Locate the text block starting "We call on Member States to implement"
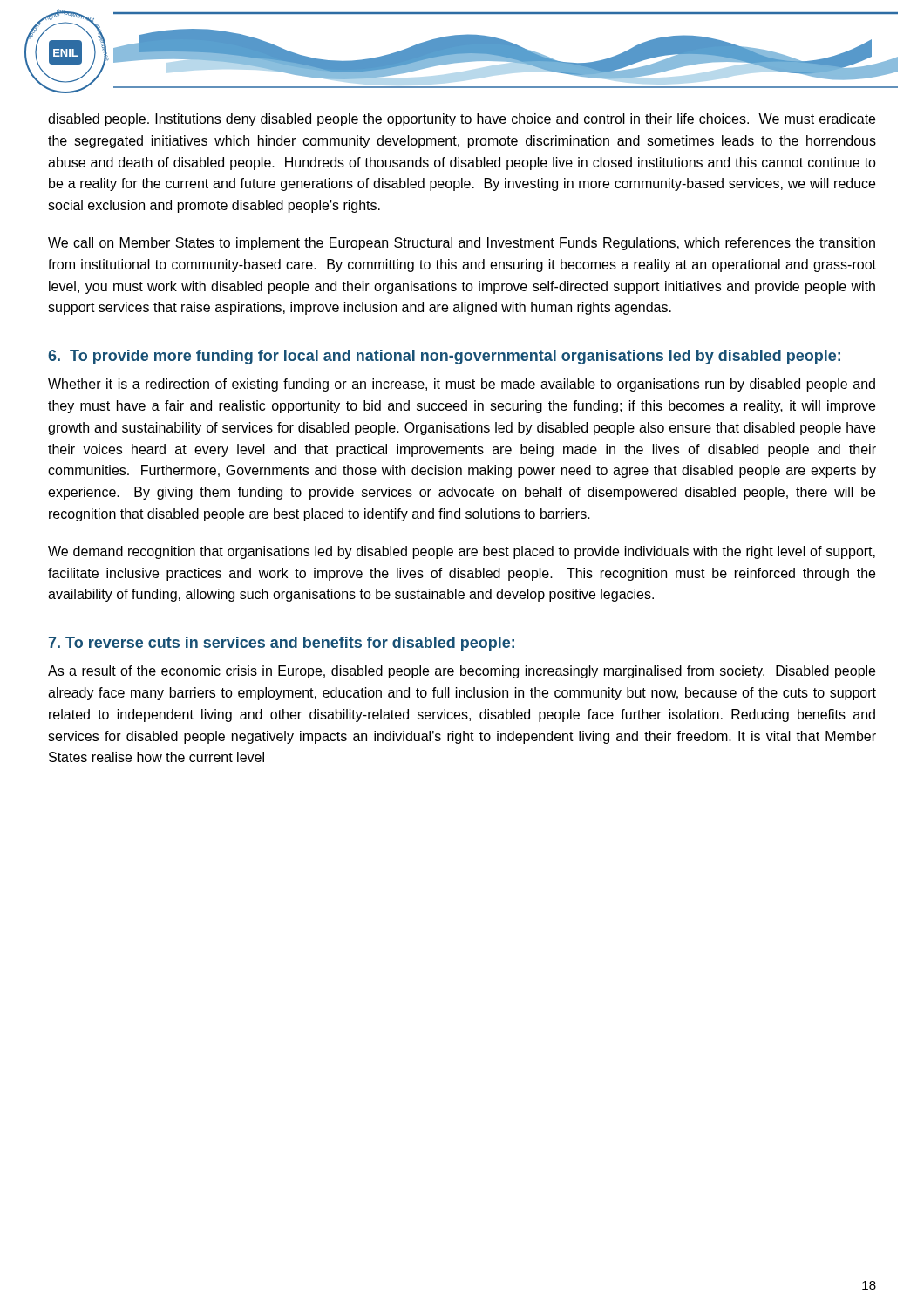The height and width of the screenshot is (1308, 924). [462, 275]
